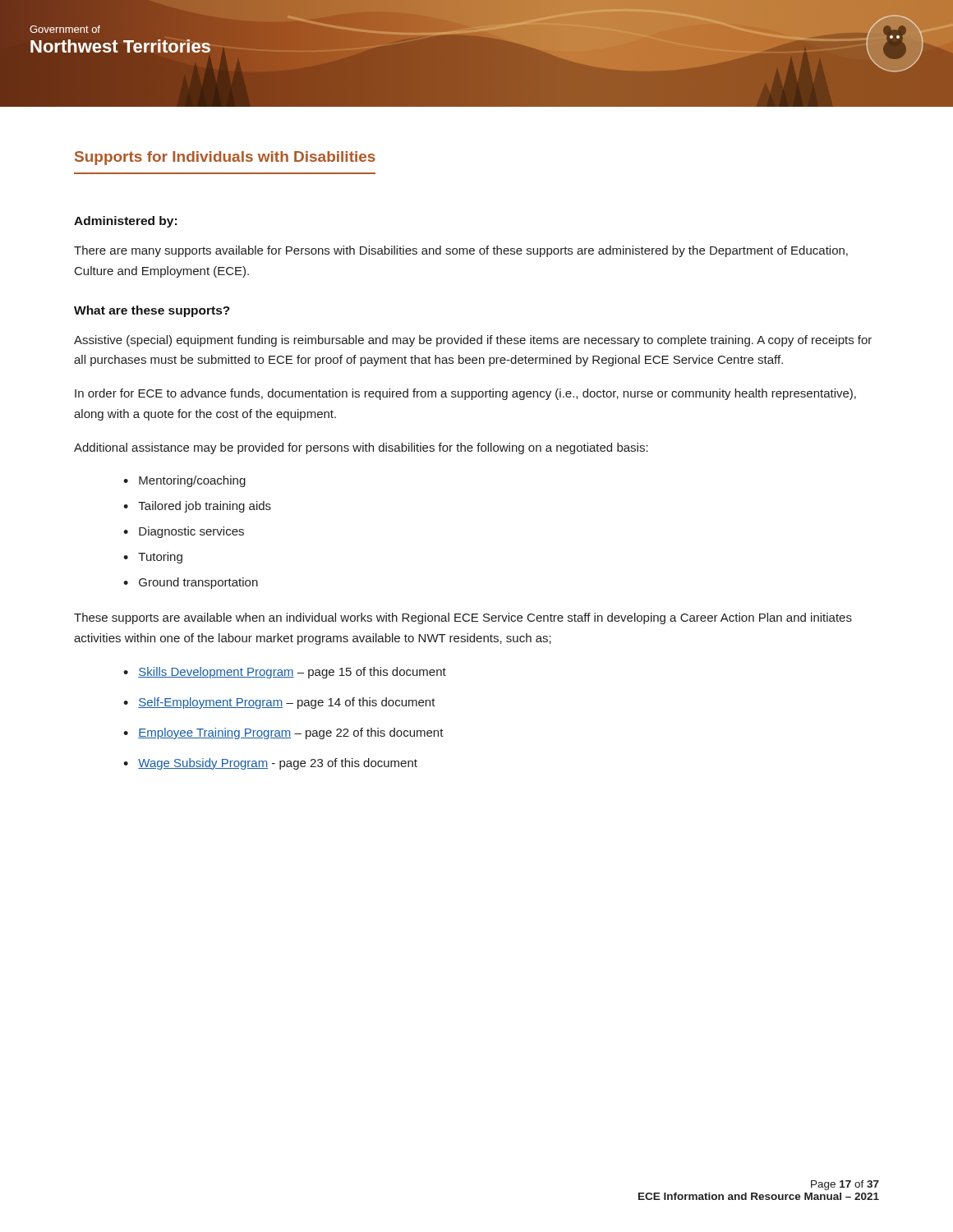Locate the section header with the text "What are these"
The image size is (953, 1232).
152,311
